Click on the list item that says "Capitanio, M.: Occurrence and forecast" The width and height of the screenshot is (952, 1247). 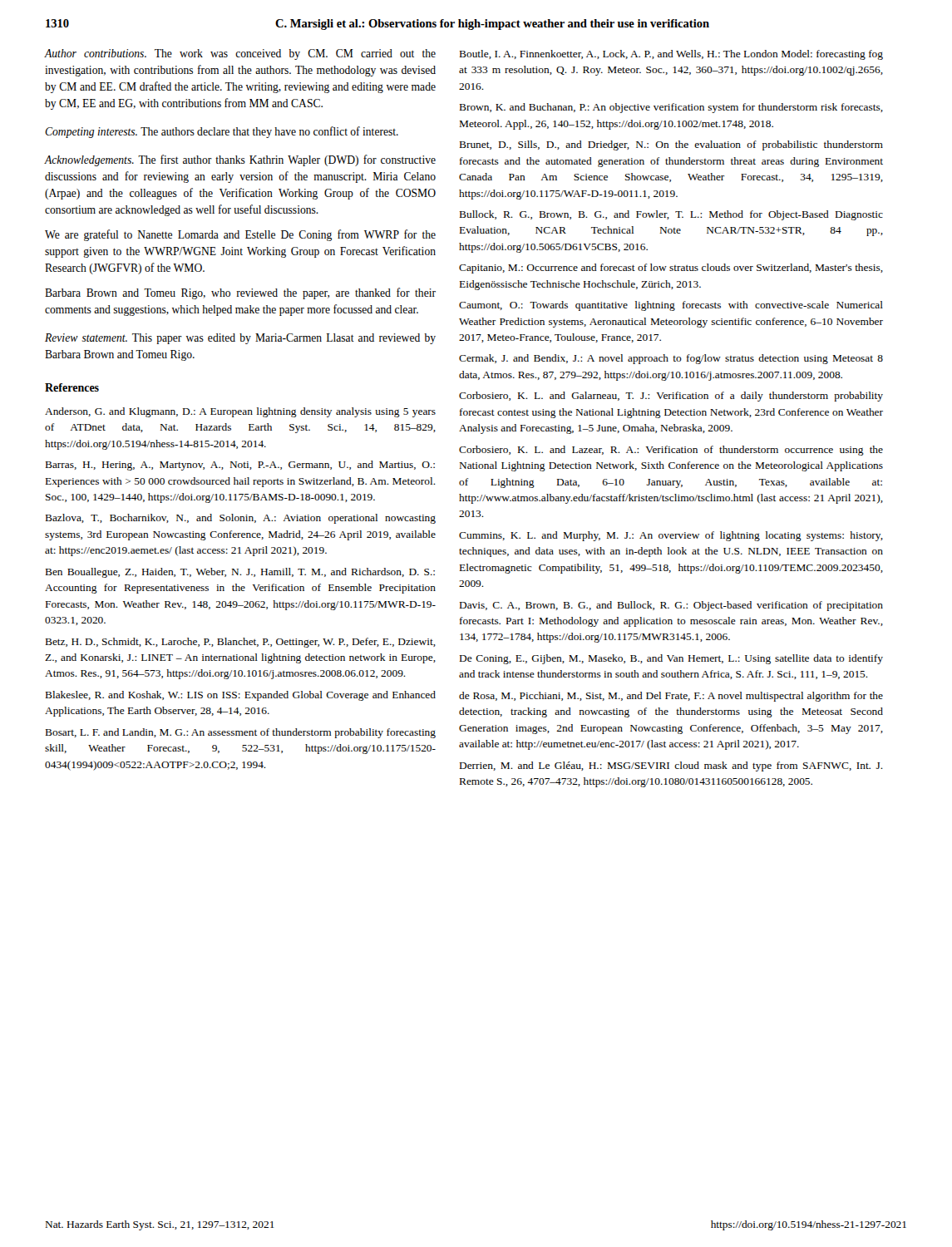(x=671, y=276)
